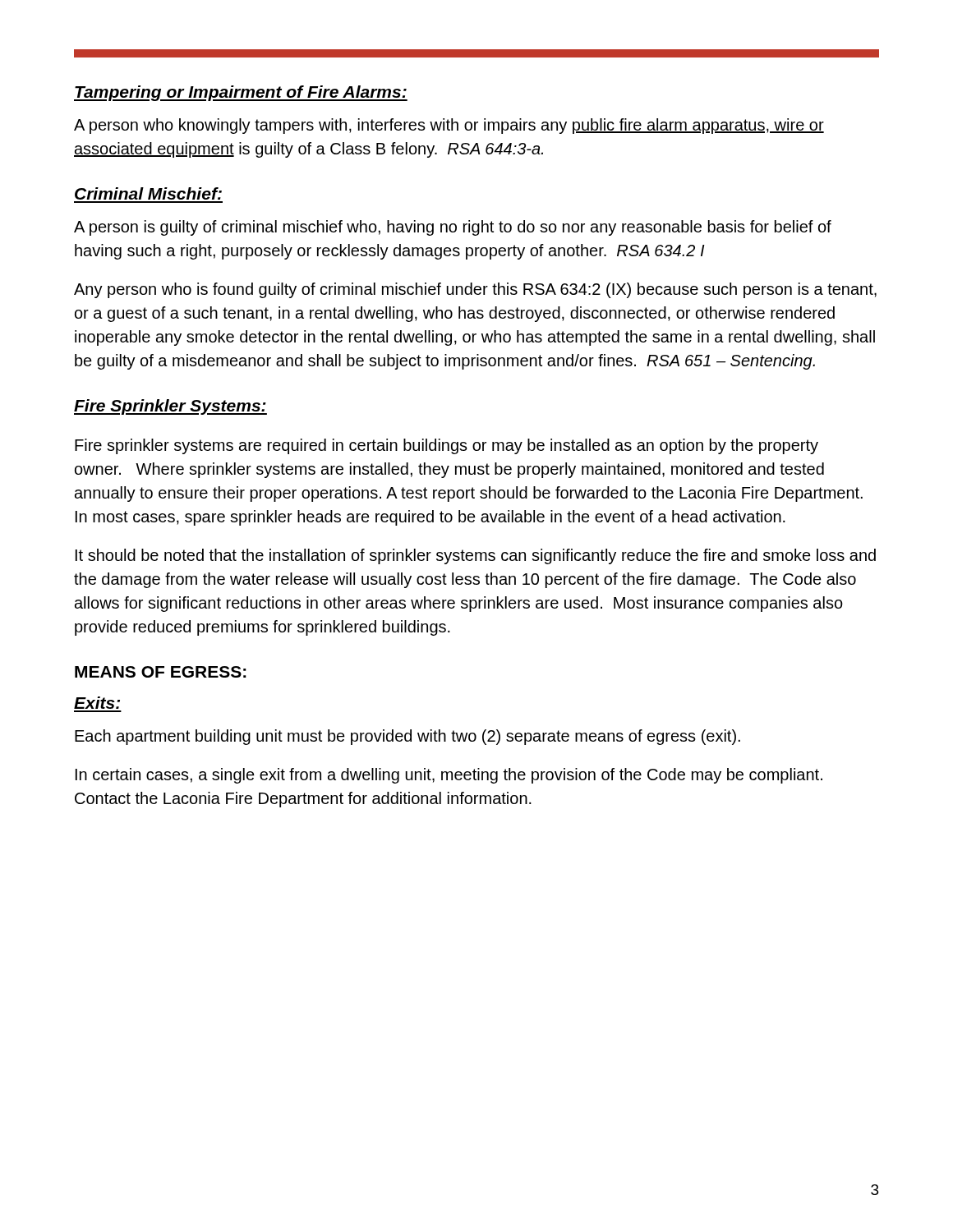Click where it says "MEANS OF EGRESS:"

click(161, 671)
